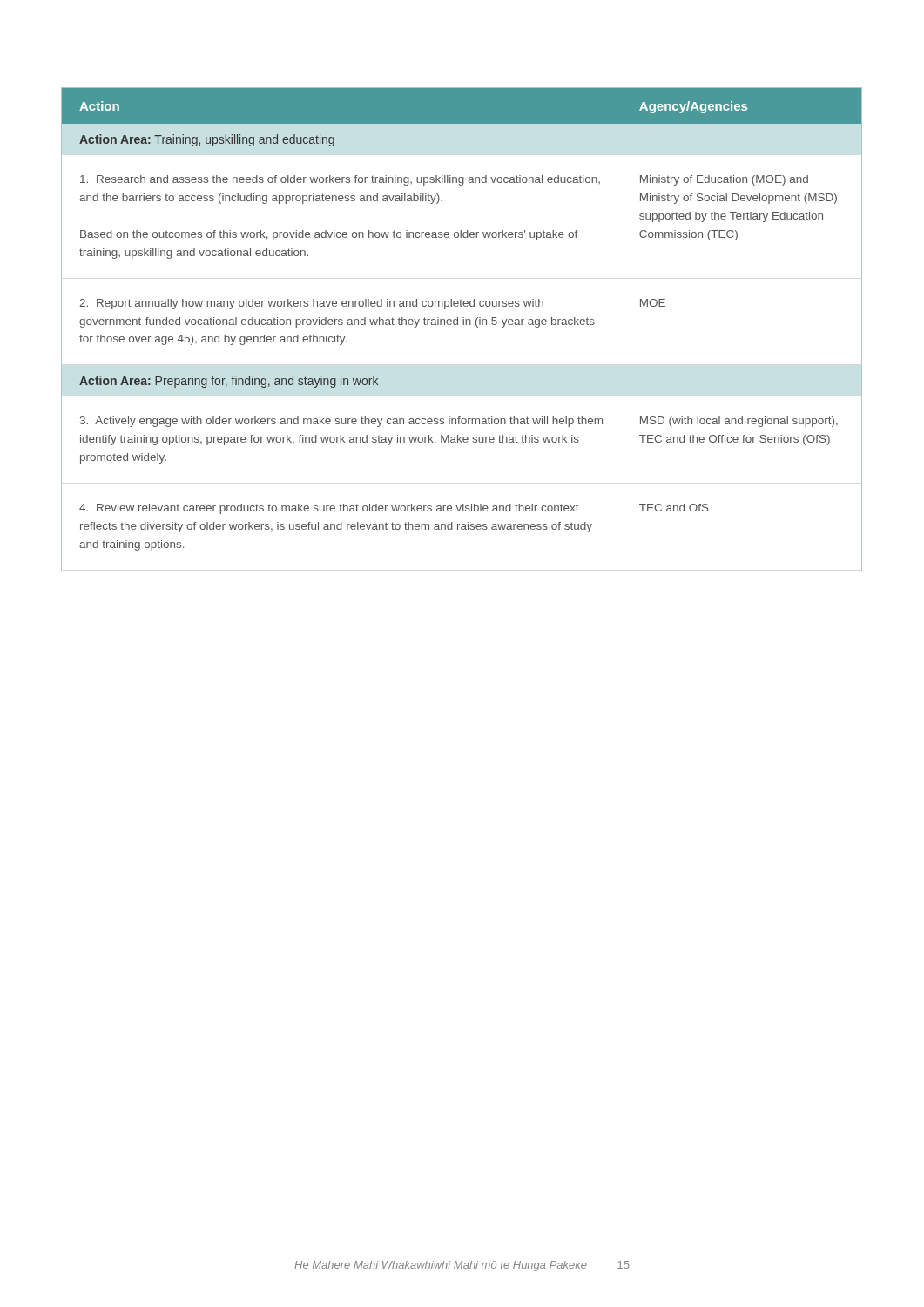Click a table

coord(462,329)
